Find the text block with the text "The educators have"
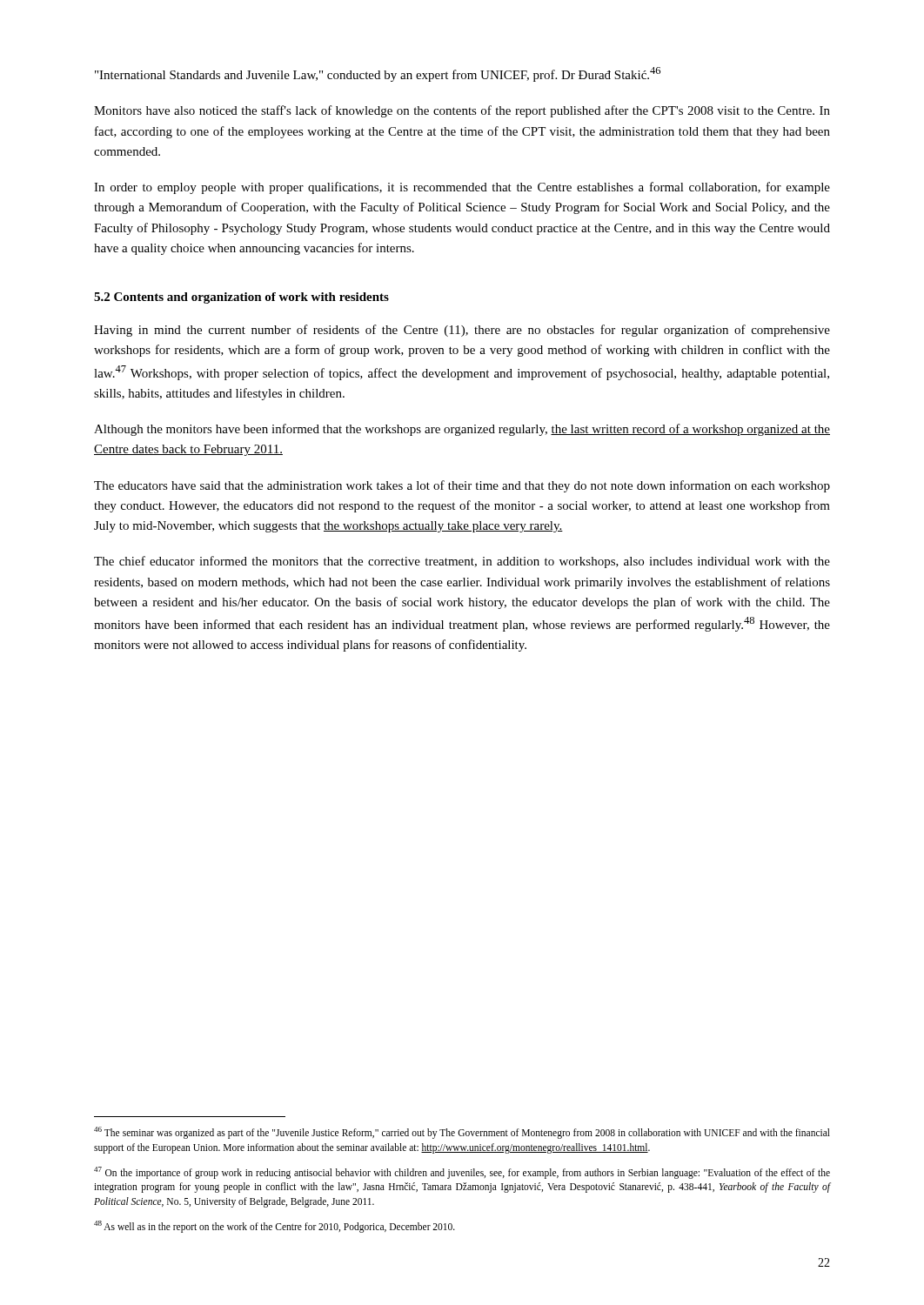Viewport: 924px width, 1305px height. coord(462,505)
